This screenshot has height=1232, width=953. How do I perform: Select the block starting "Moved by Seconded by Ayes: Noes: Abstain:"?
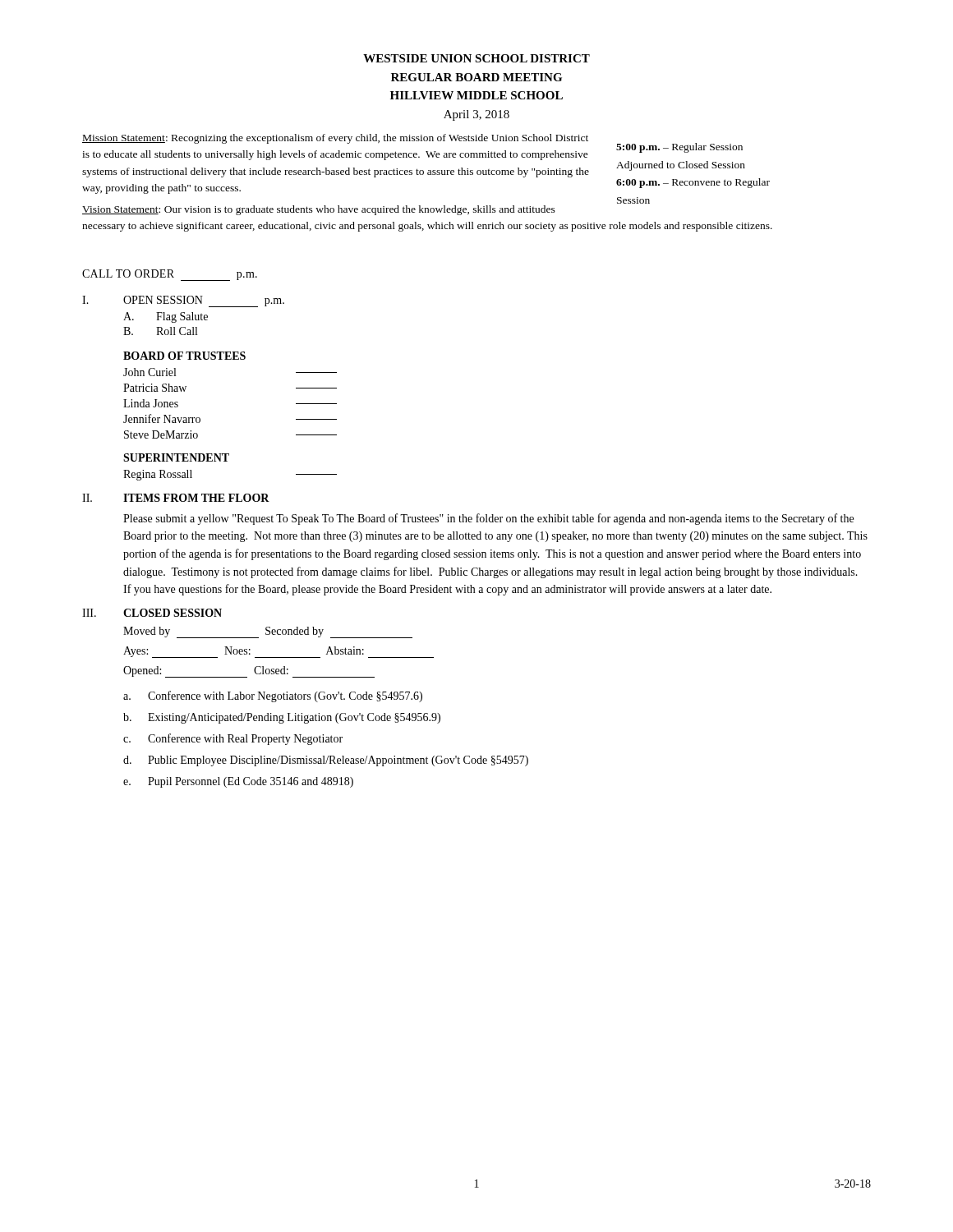click(x=268, y=632)
